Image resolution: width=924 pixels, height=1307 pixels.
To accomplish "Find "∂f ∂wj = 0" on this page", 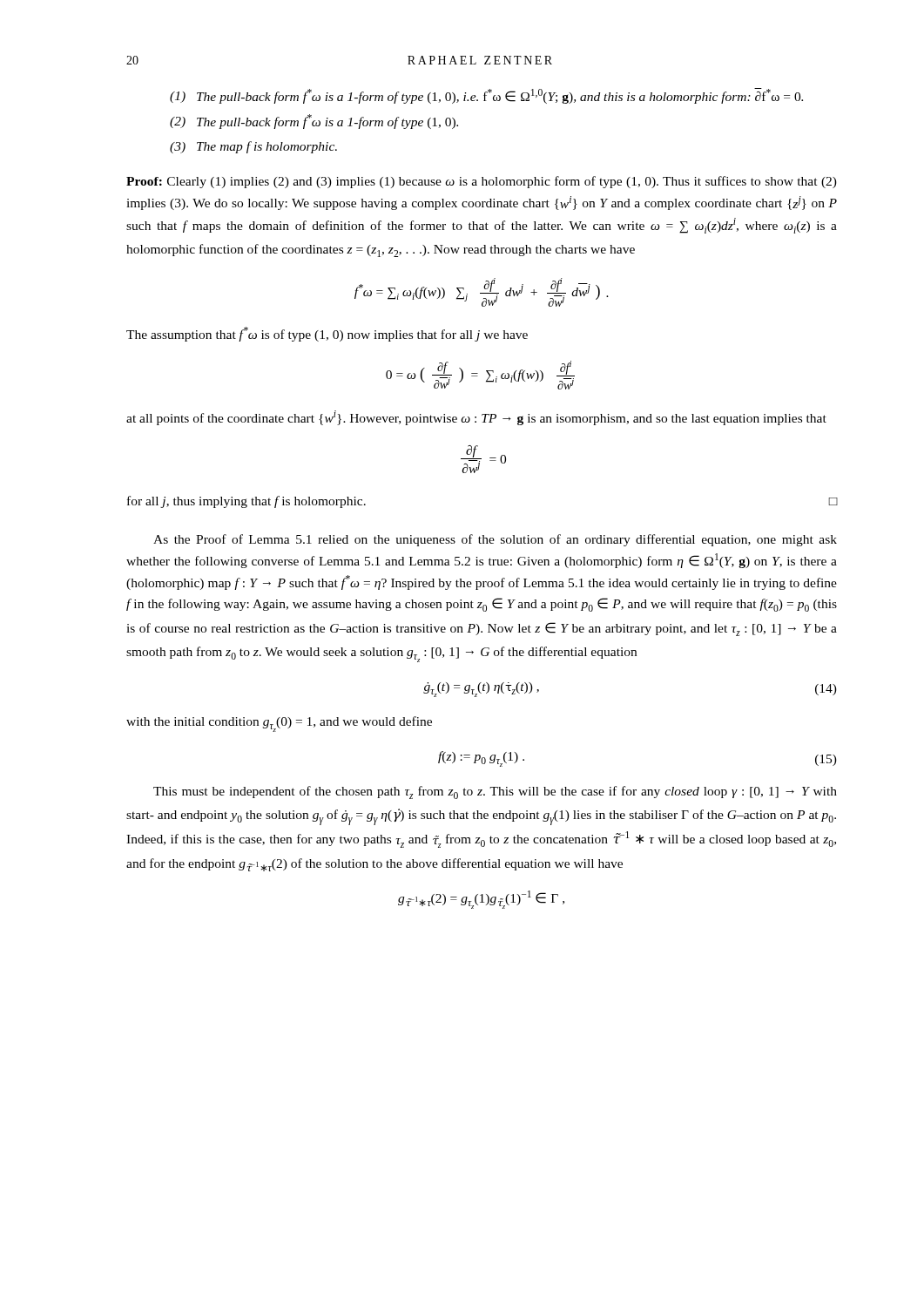I will (x=482, y=460).
